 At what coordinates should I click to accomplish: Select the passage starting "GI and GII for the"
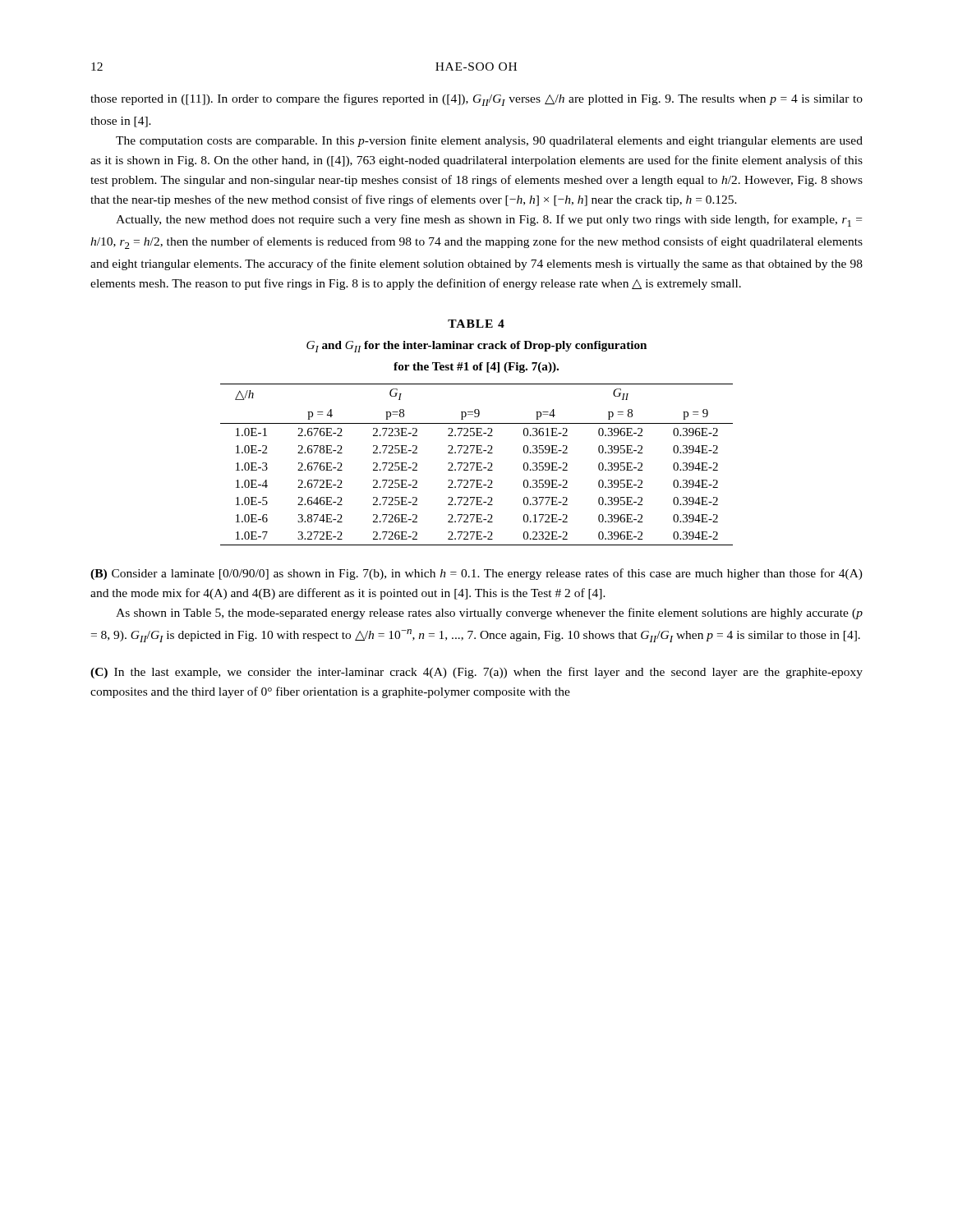click(476, 355)
